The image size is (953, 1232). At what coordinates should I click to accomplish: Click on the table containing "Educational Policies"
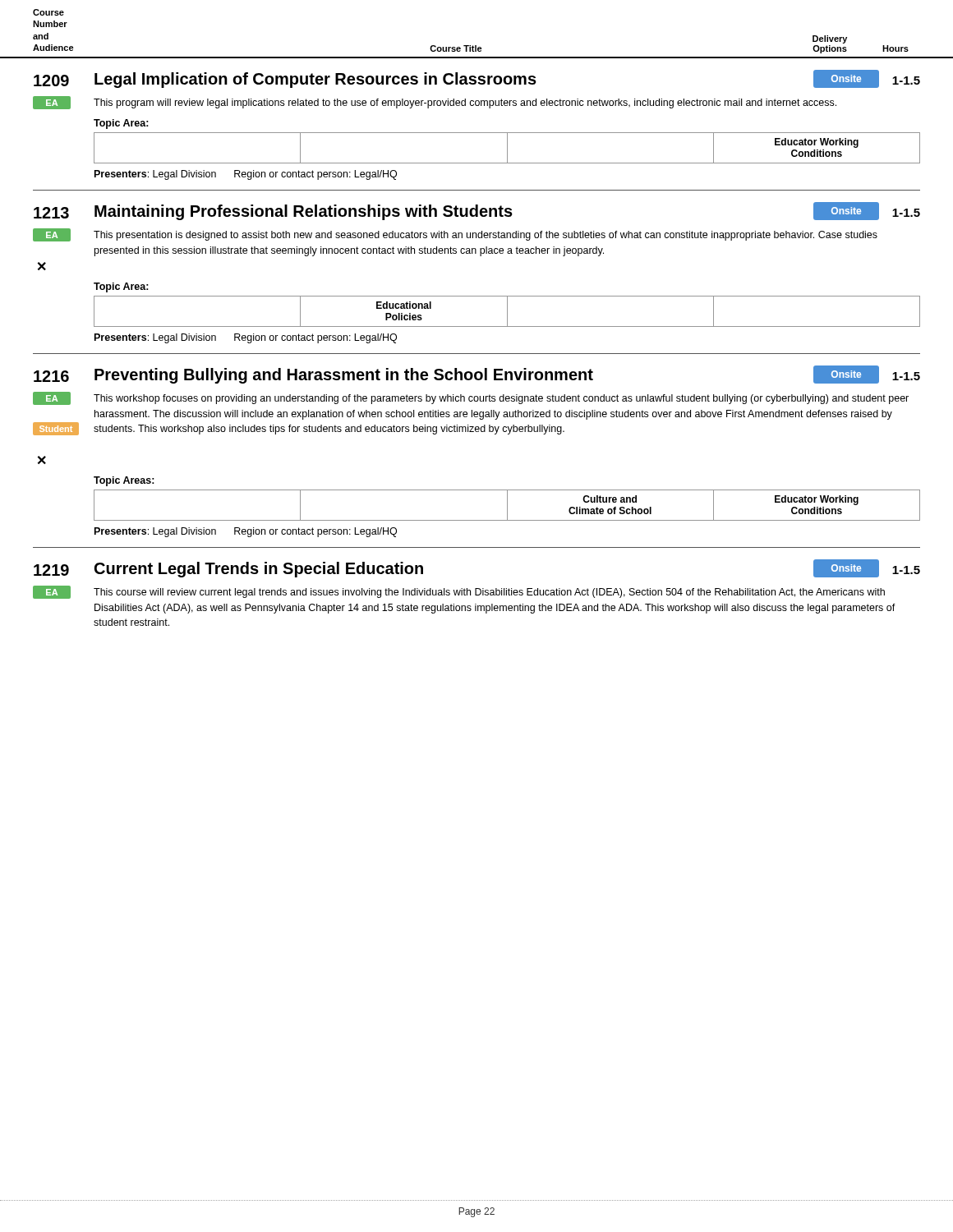point(476,311)
